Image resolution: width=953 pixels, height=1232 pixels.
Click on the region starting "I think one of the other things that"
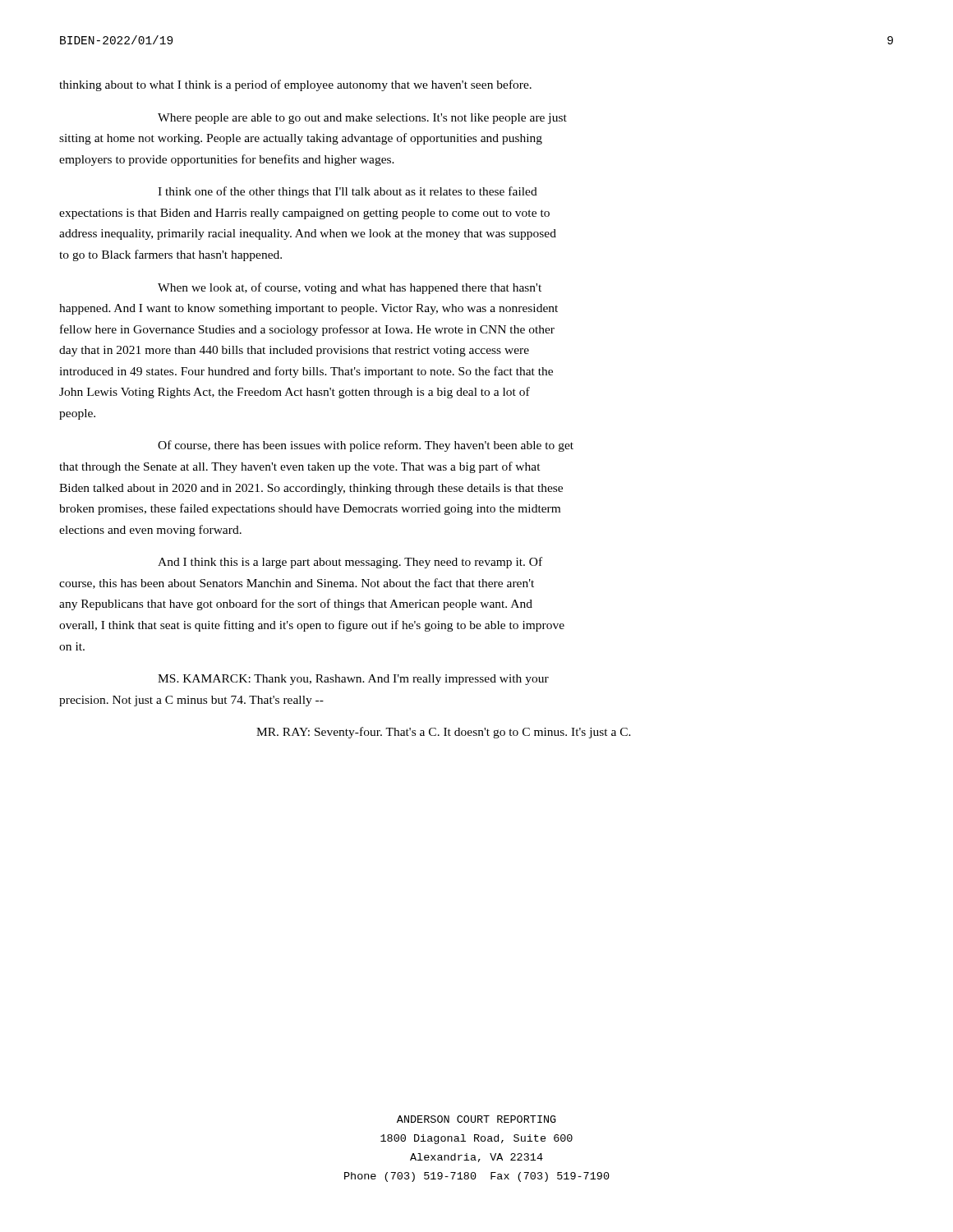[476, 223]
